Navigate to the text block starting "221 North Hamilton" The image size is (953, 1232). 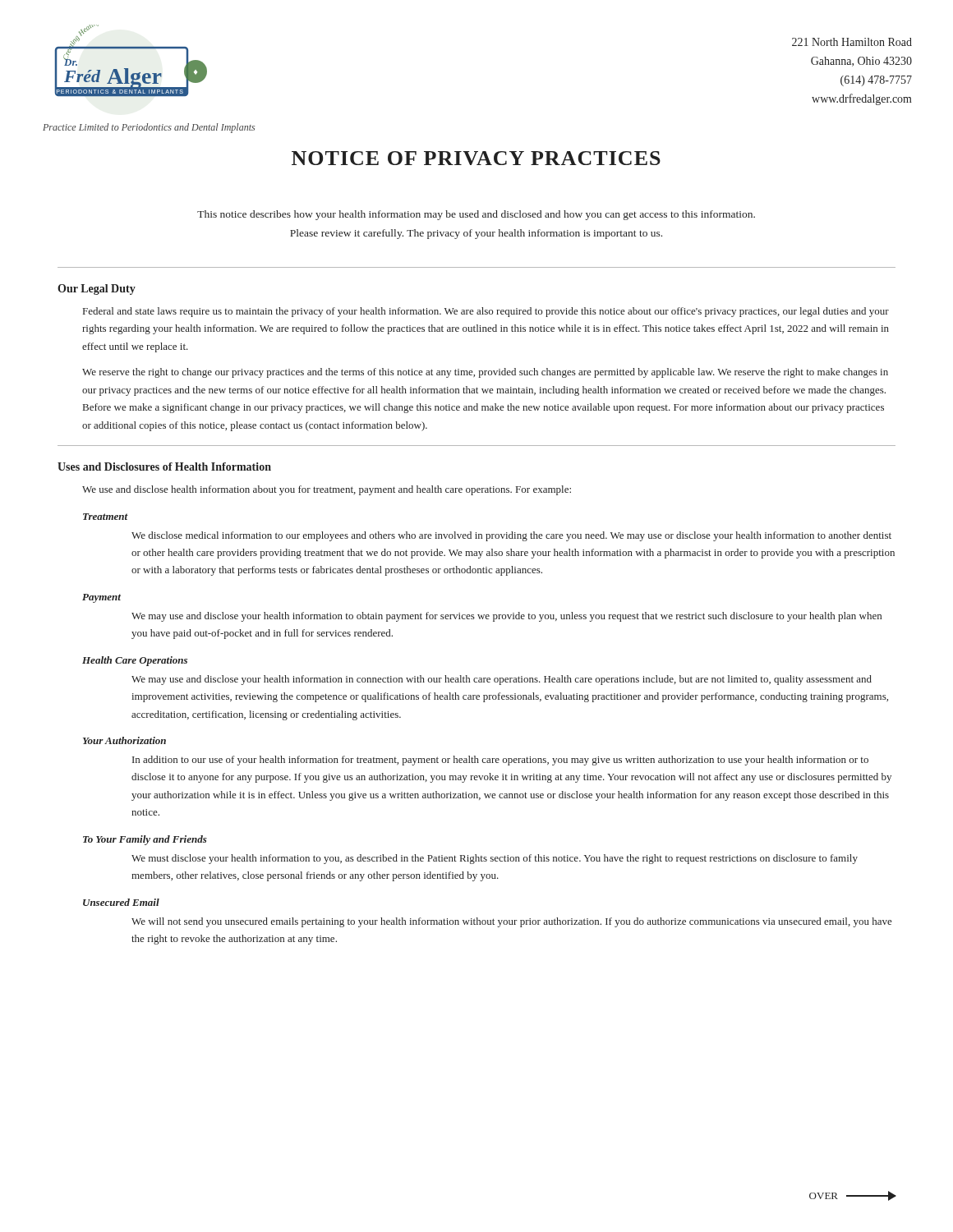tap(852, 71)
